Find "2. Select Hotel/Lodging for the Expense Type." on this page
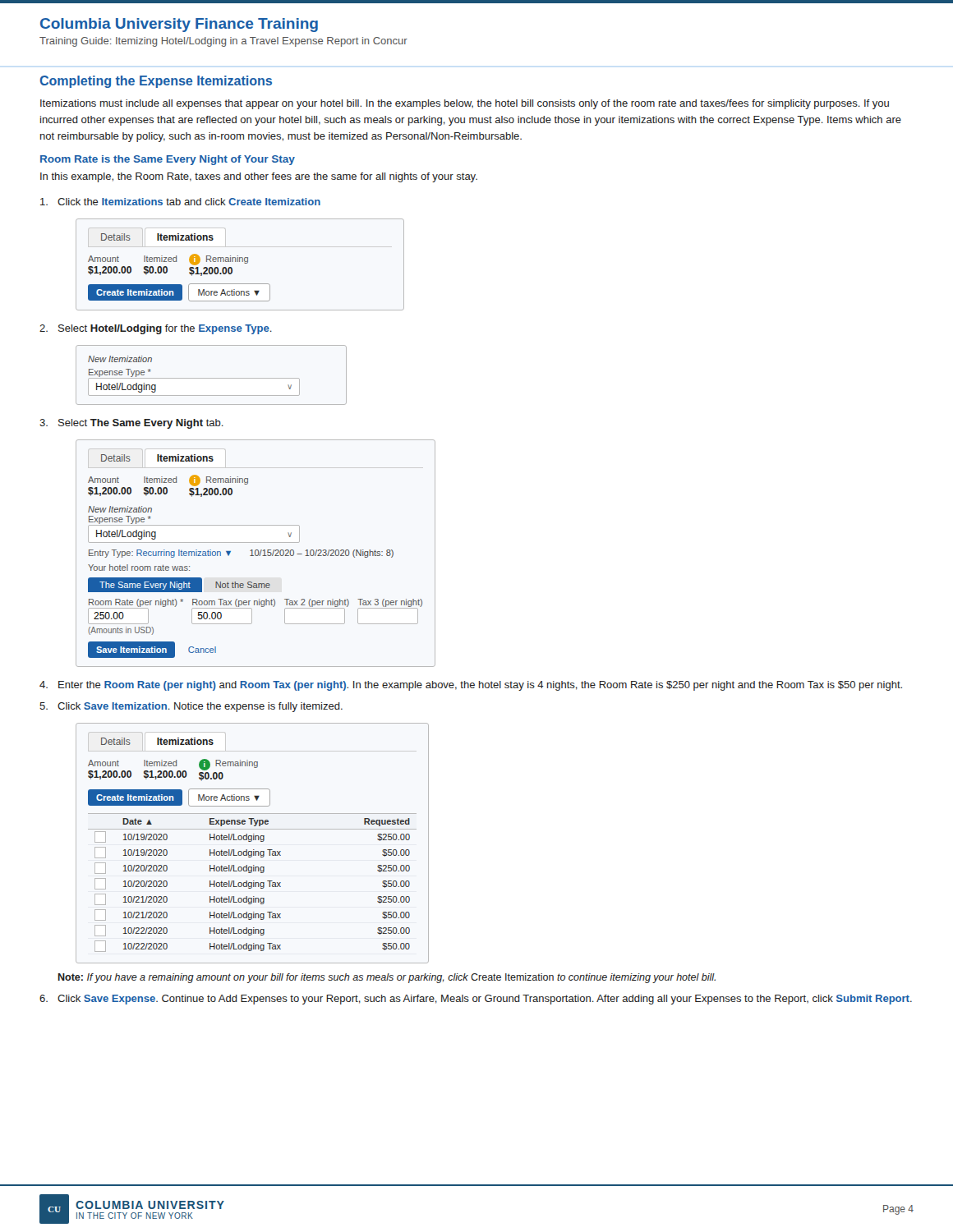This screenshot has width=953, height=1232. pyautogui.click(x=156, y=329)
